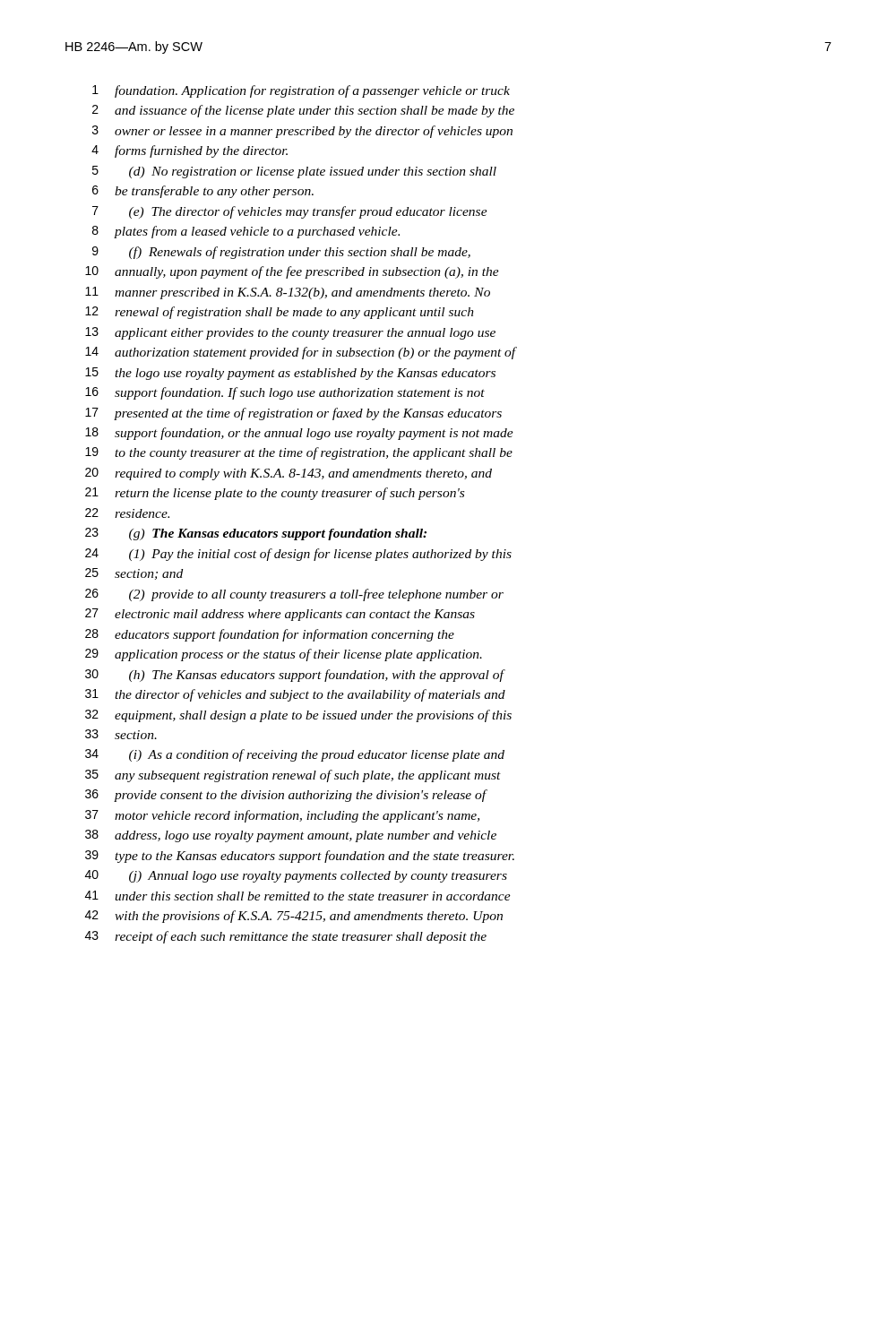Image resolution: width=896 pixels, height=1344 pixels.
Task: Click on the block starting "1 foundation. Application for registration of"
Action: click(x=448, y=121)
